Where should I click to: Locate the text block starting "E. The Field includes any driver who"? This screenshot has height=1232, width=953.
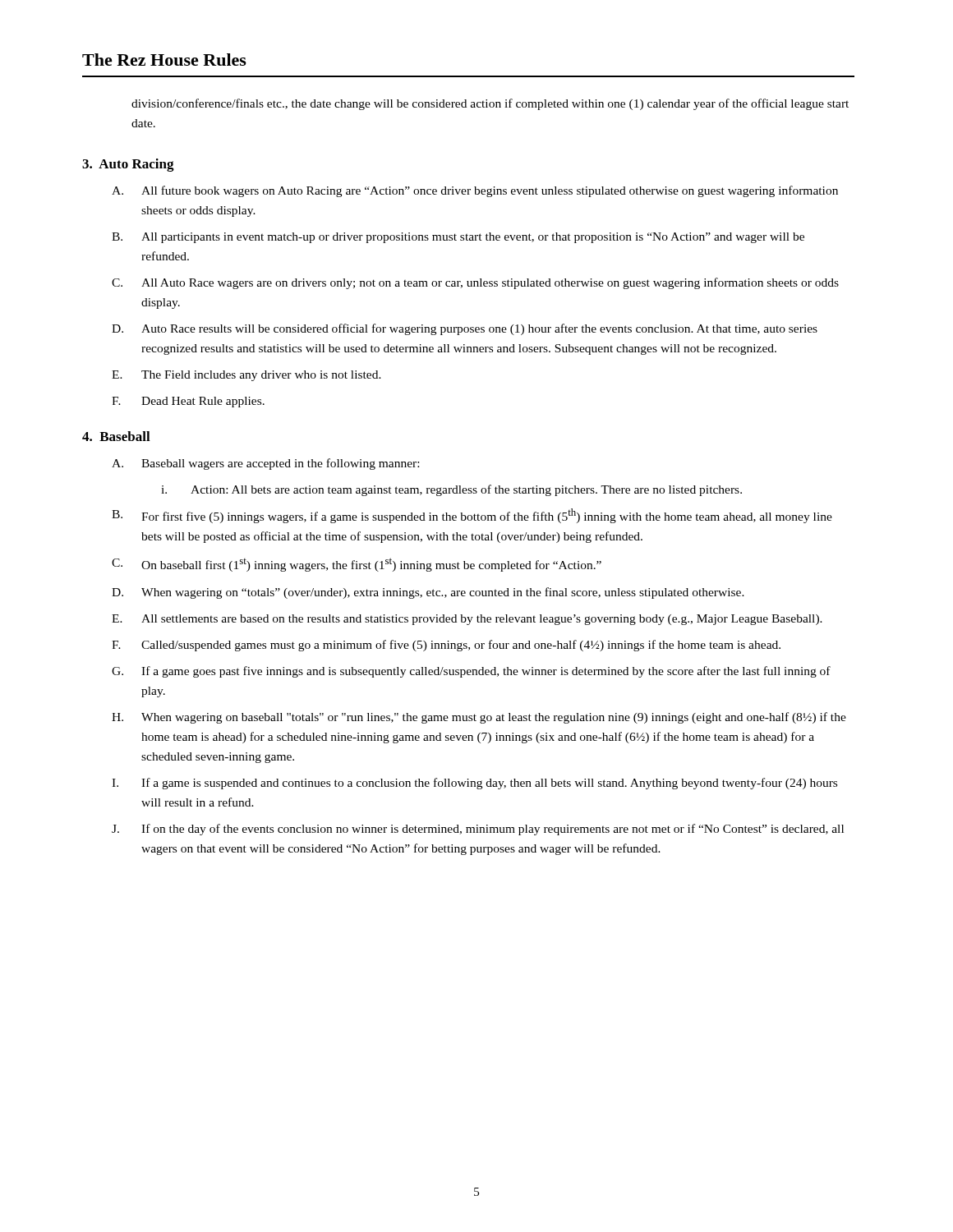(246, 376)
